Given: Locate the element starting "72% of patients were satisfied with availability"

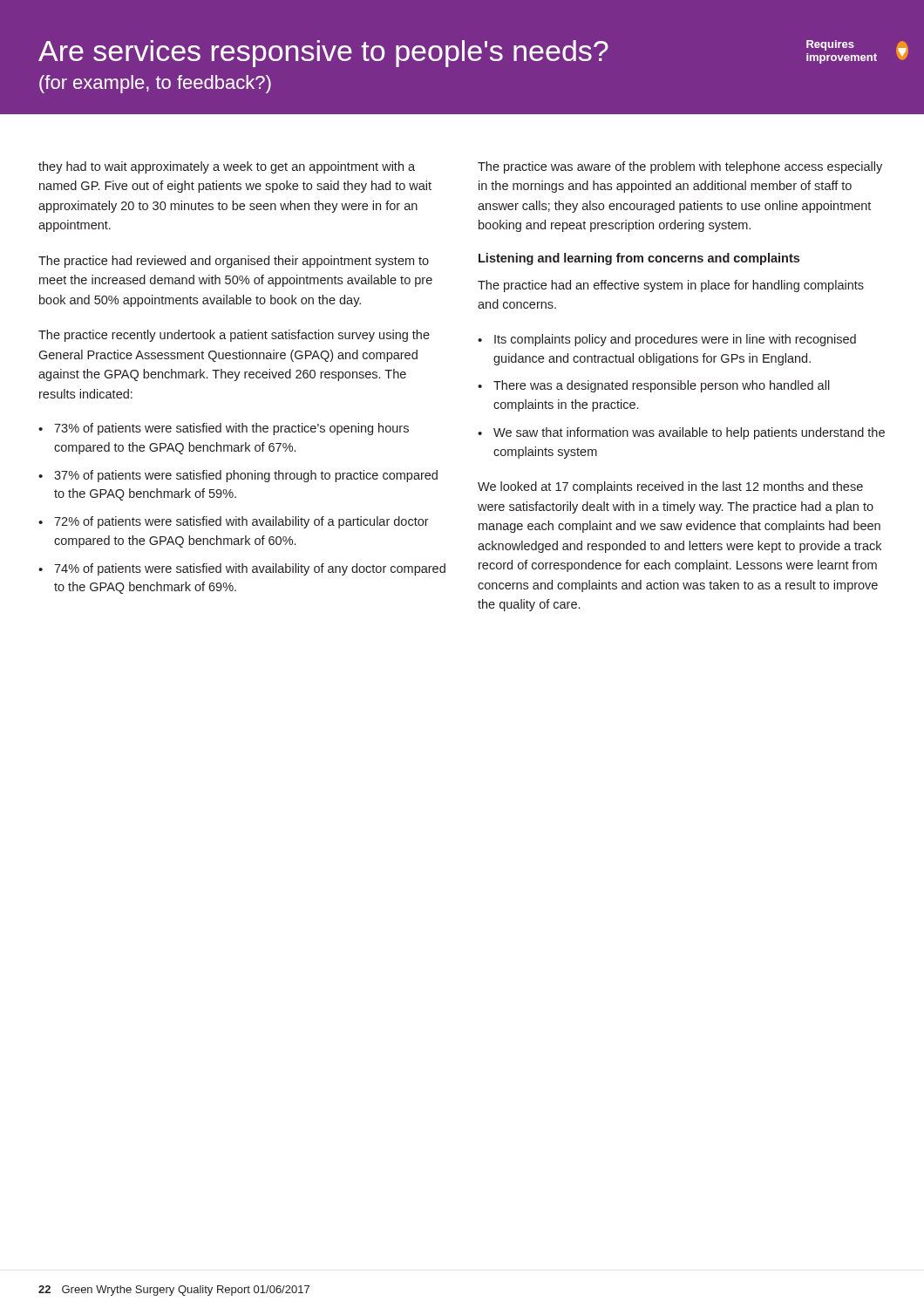Looking at the screenshot, I should coord(241,531).
